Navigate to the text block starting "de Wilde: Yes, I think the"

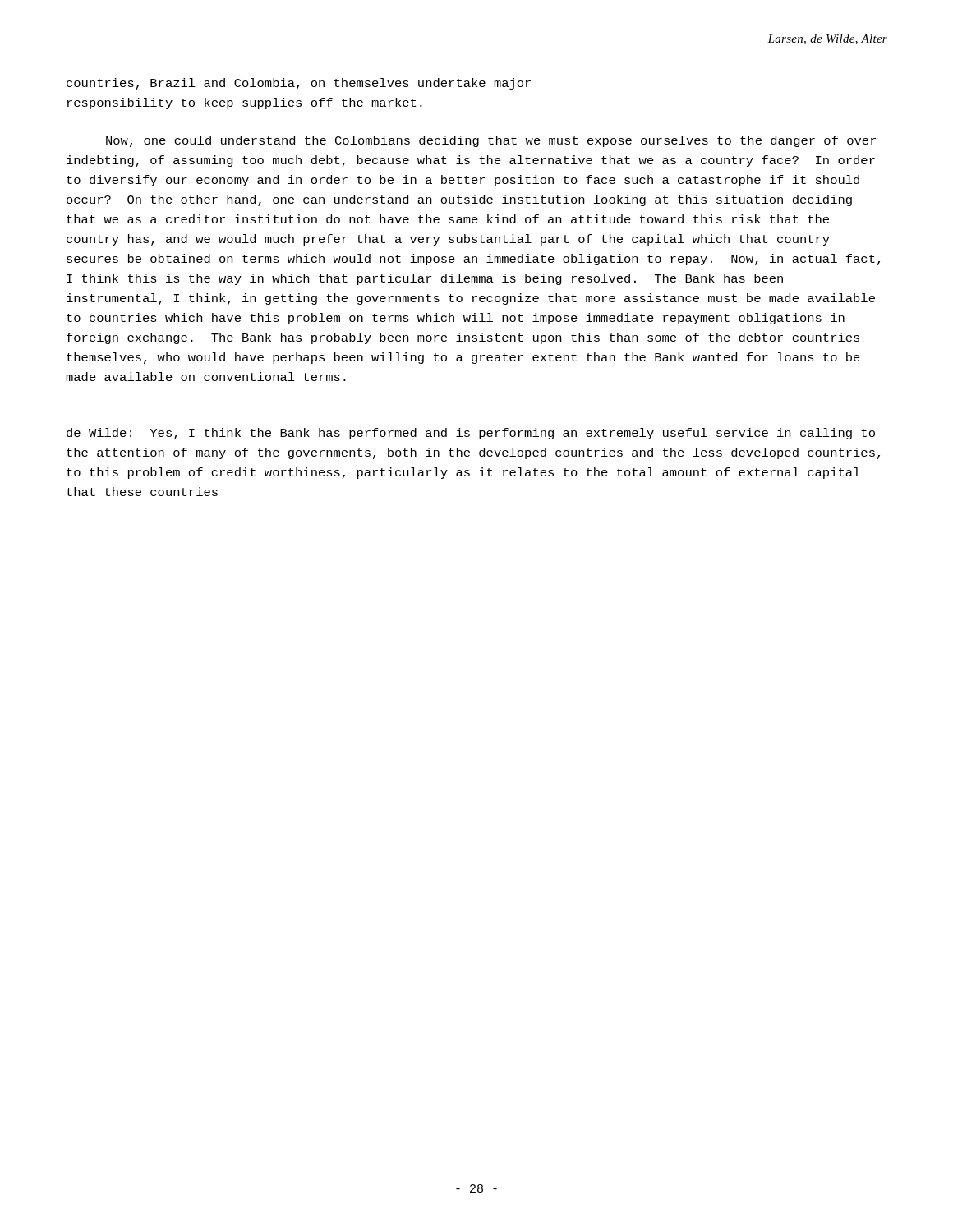tap(475, 463)
